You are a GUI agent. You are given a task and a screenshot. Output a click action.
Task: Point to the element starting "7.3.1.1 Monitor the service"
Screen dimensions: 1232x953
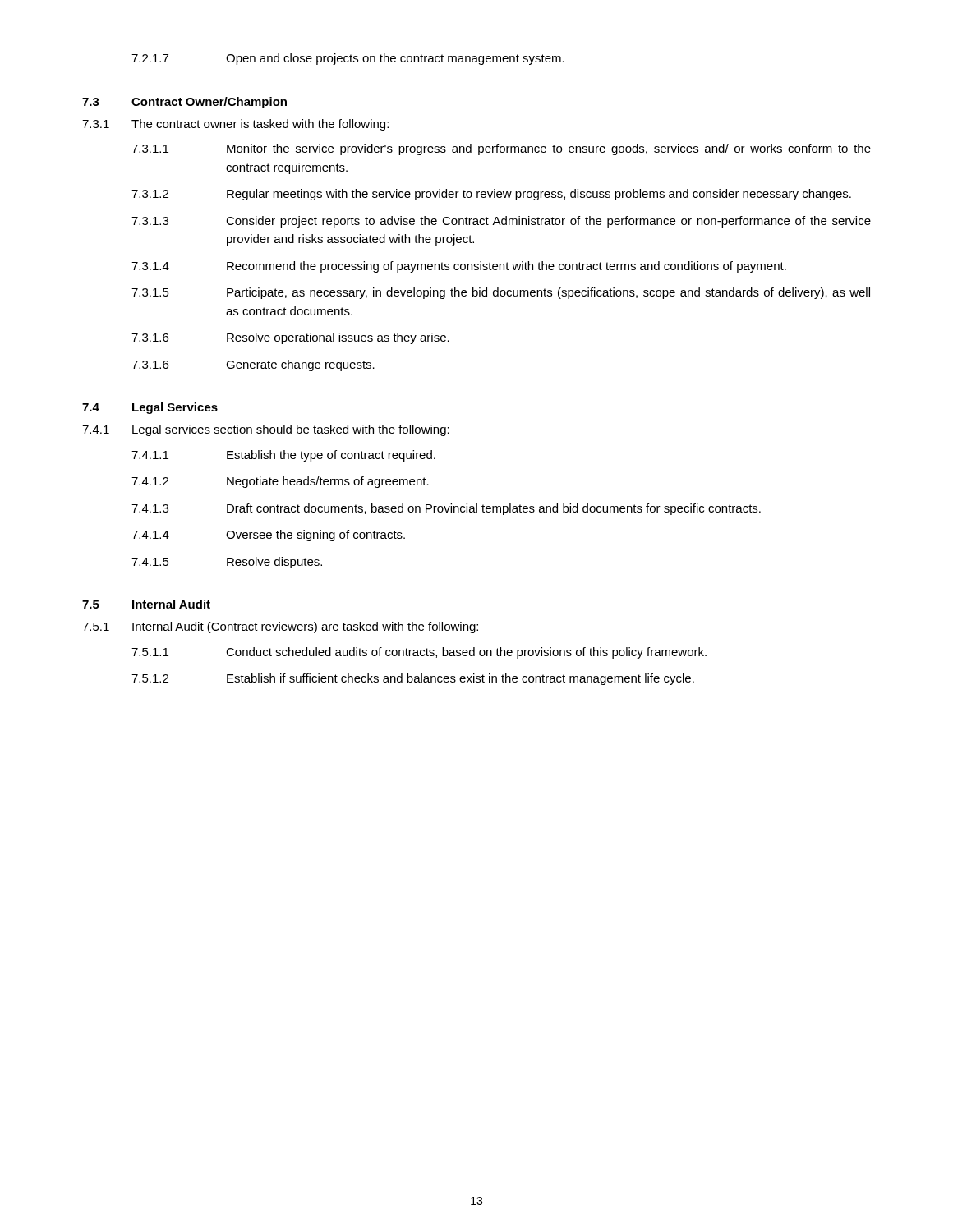476,158
